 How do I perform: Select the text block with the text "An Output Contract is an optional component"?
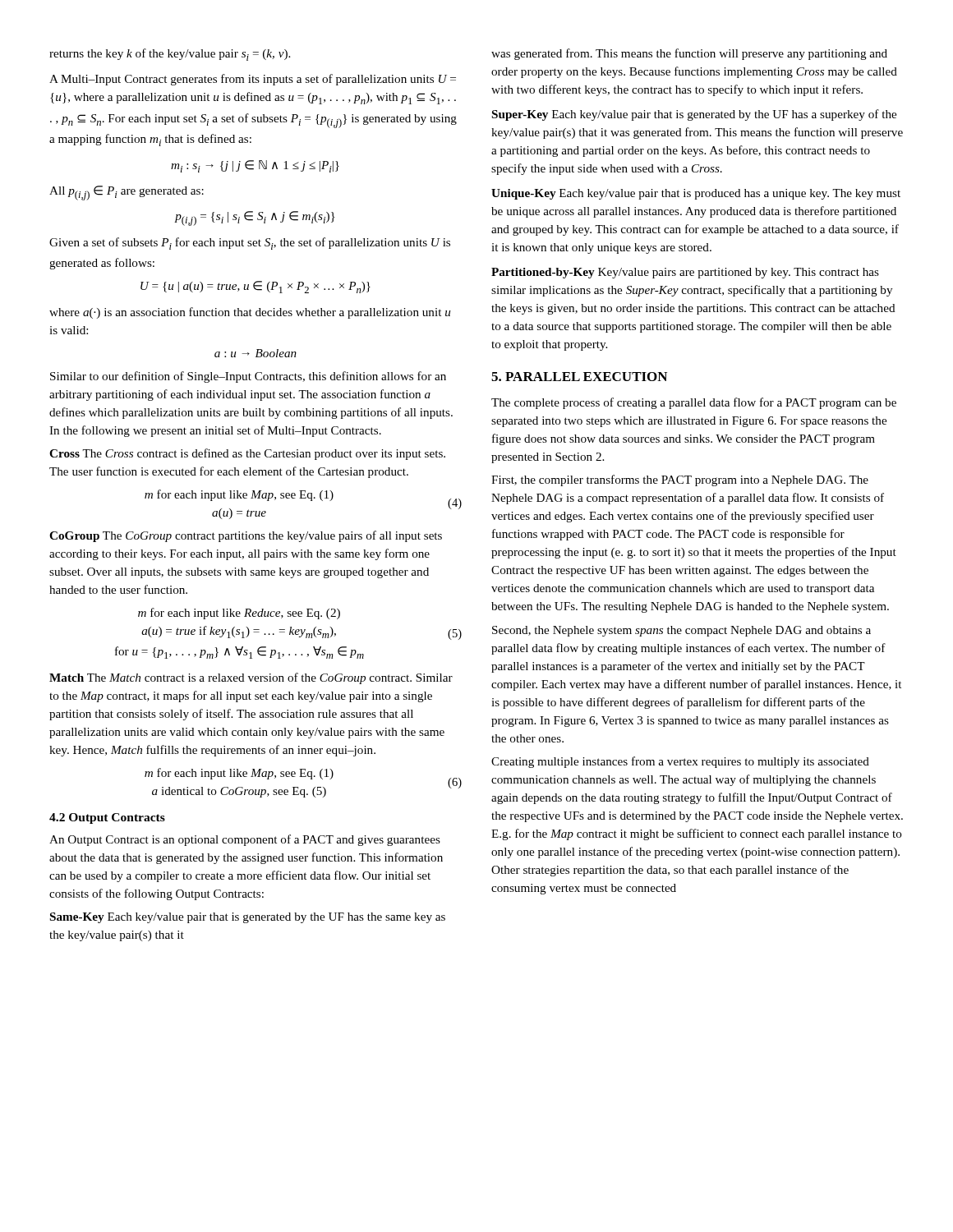255,866
